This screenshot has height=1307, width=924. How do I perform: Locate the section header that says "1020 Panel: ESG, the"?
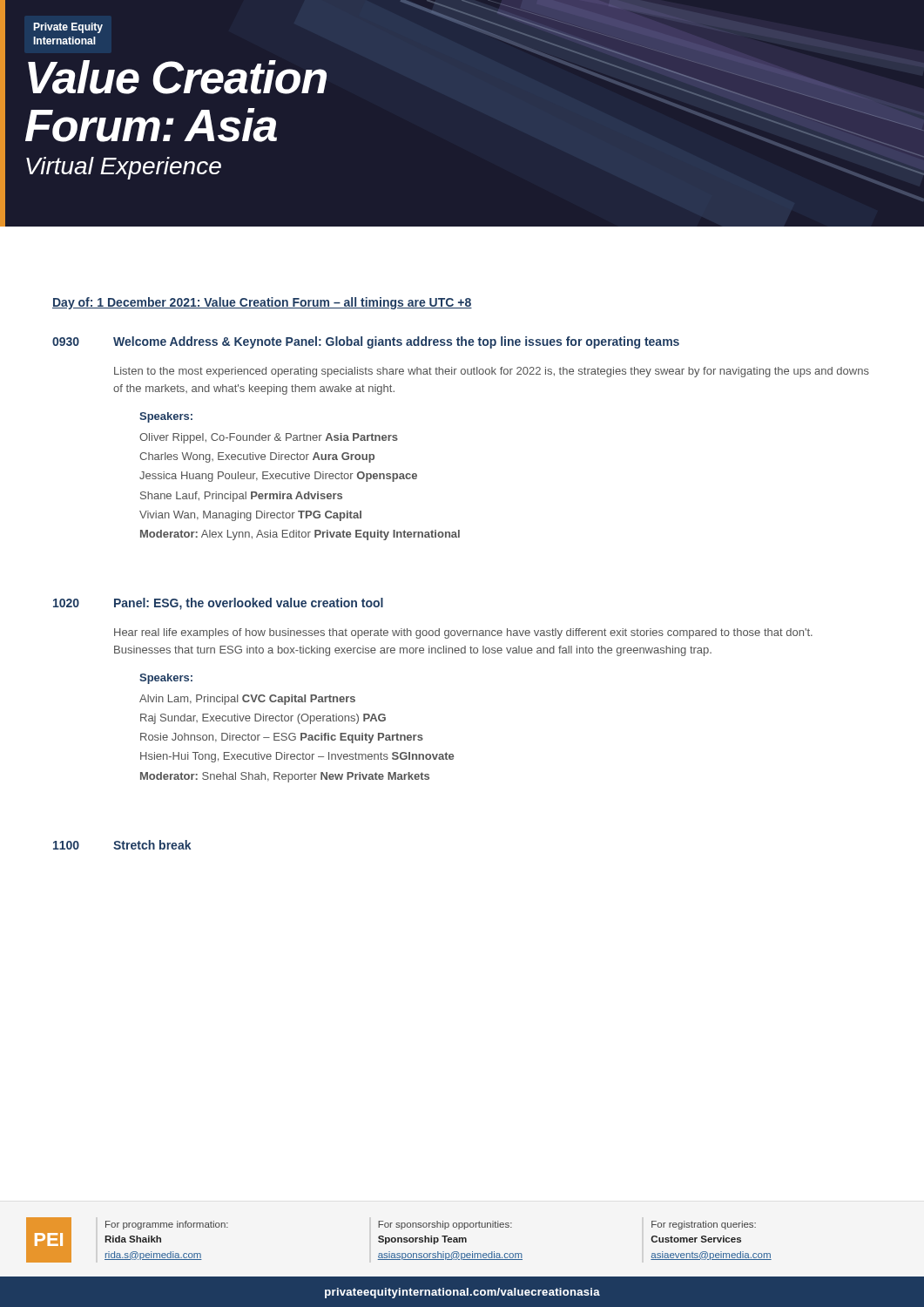coord(218,607)
